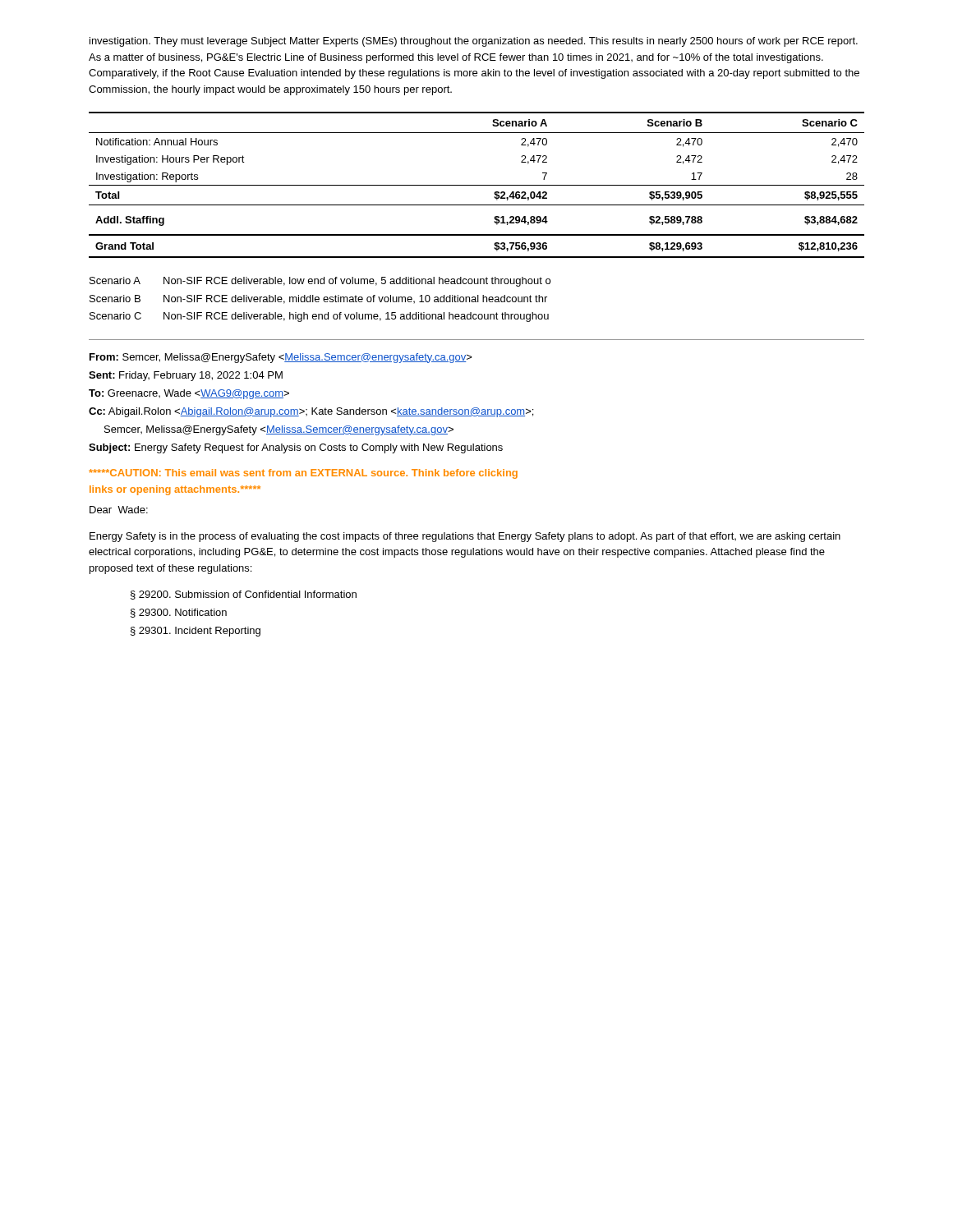Find the element starting "From: Semcer, Melissa@EnergySafety Sent: Friday, February"
The width and height of the screenshot is (953, 1232).
(312, 402)
